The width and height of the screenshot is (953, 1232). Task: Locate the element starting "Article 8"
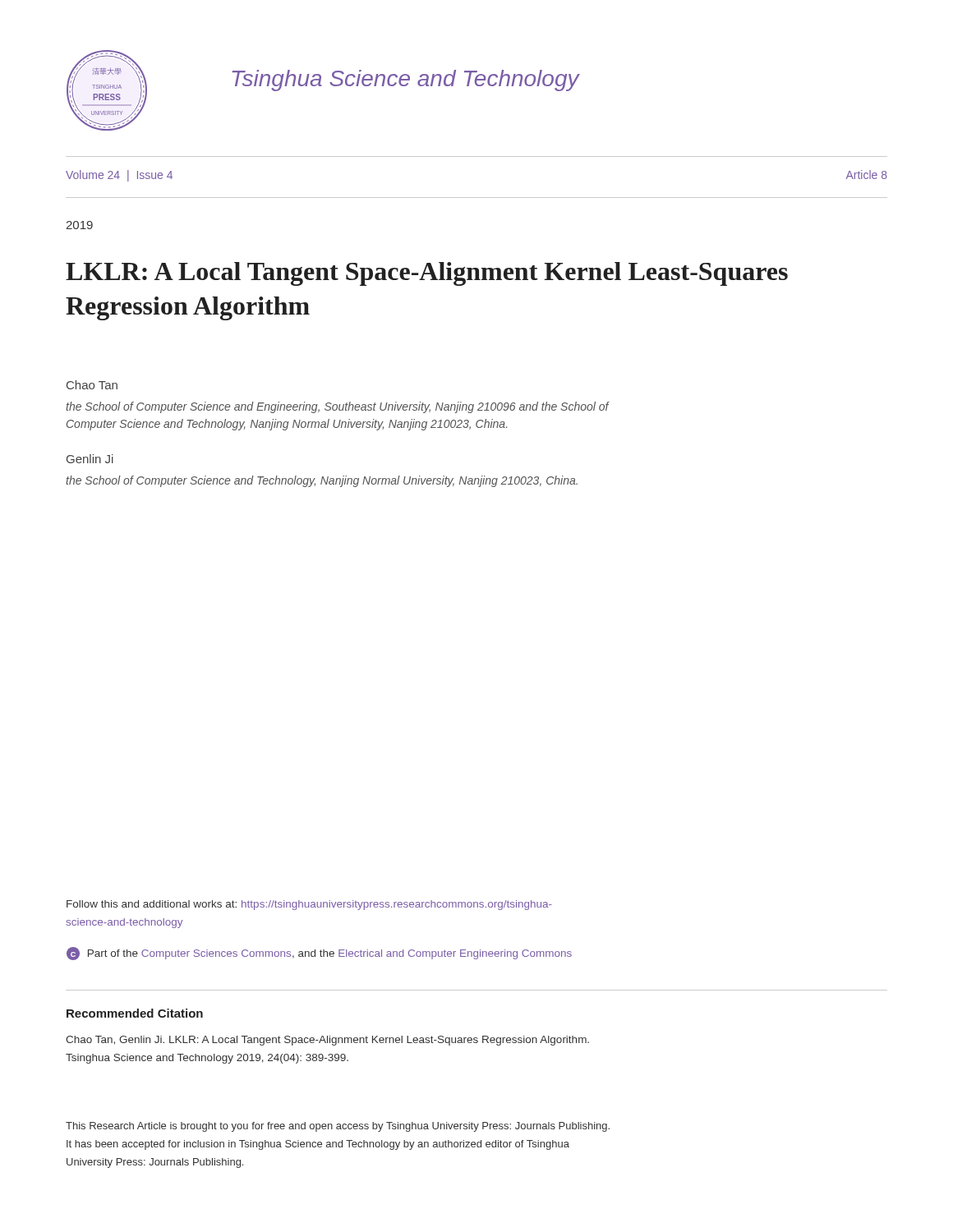tap(866, 175)
